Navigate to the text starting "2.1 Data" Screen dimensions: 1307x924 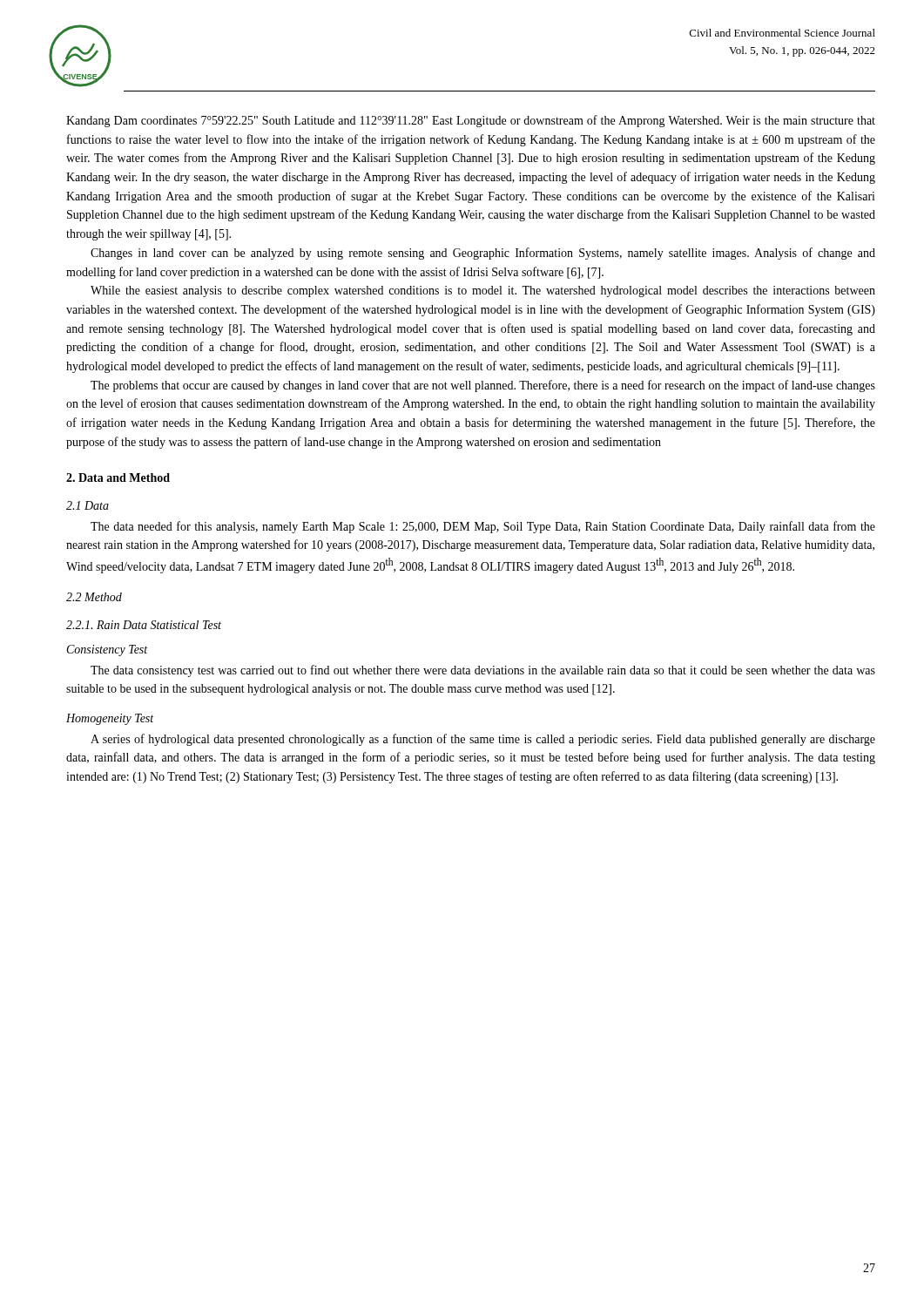pyautogui.click(x=88, y=505)
